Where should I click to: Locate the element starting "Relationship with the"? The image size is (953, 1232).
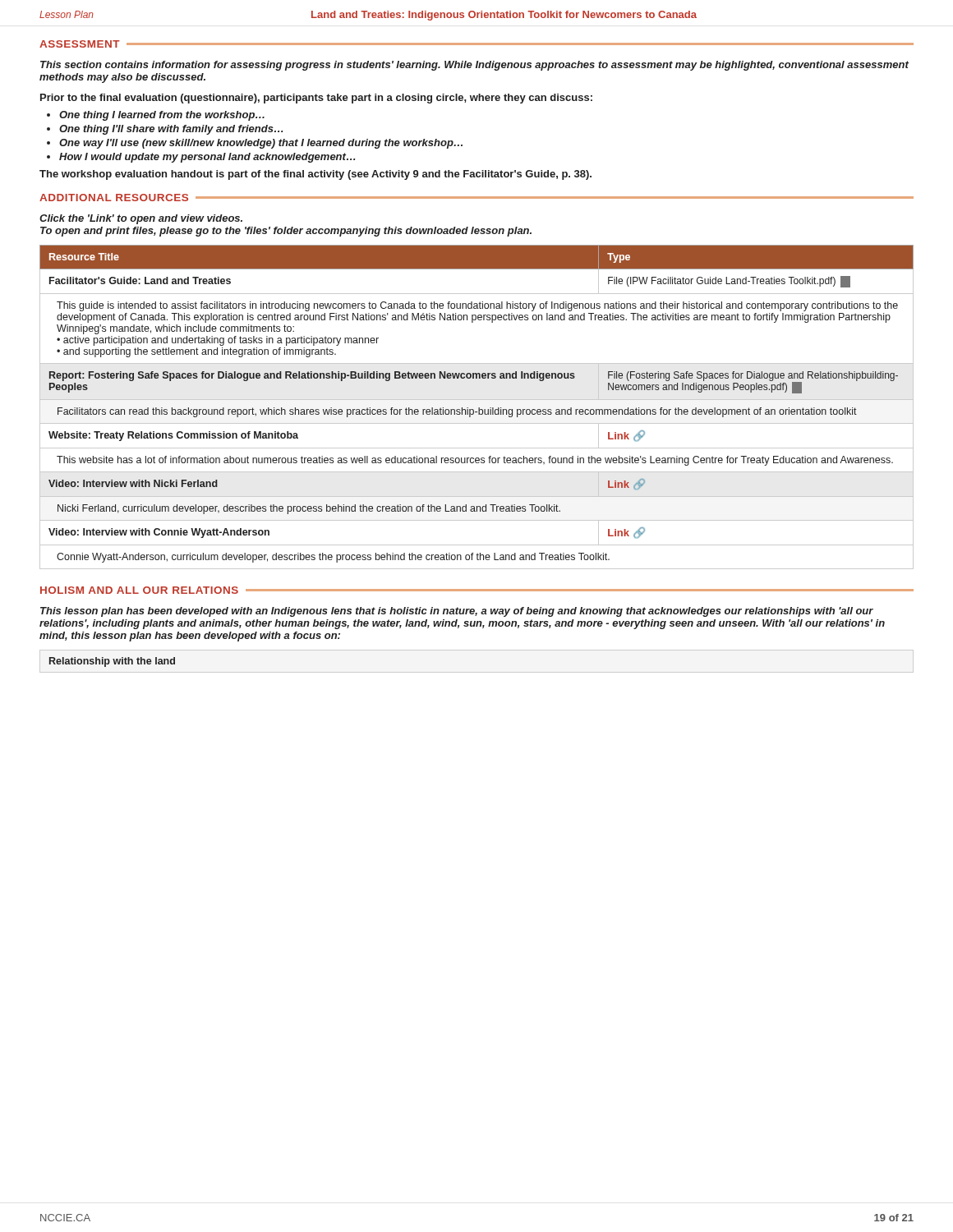coord(112,661)
